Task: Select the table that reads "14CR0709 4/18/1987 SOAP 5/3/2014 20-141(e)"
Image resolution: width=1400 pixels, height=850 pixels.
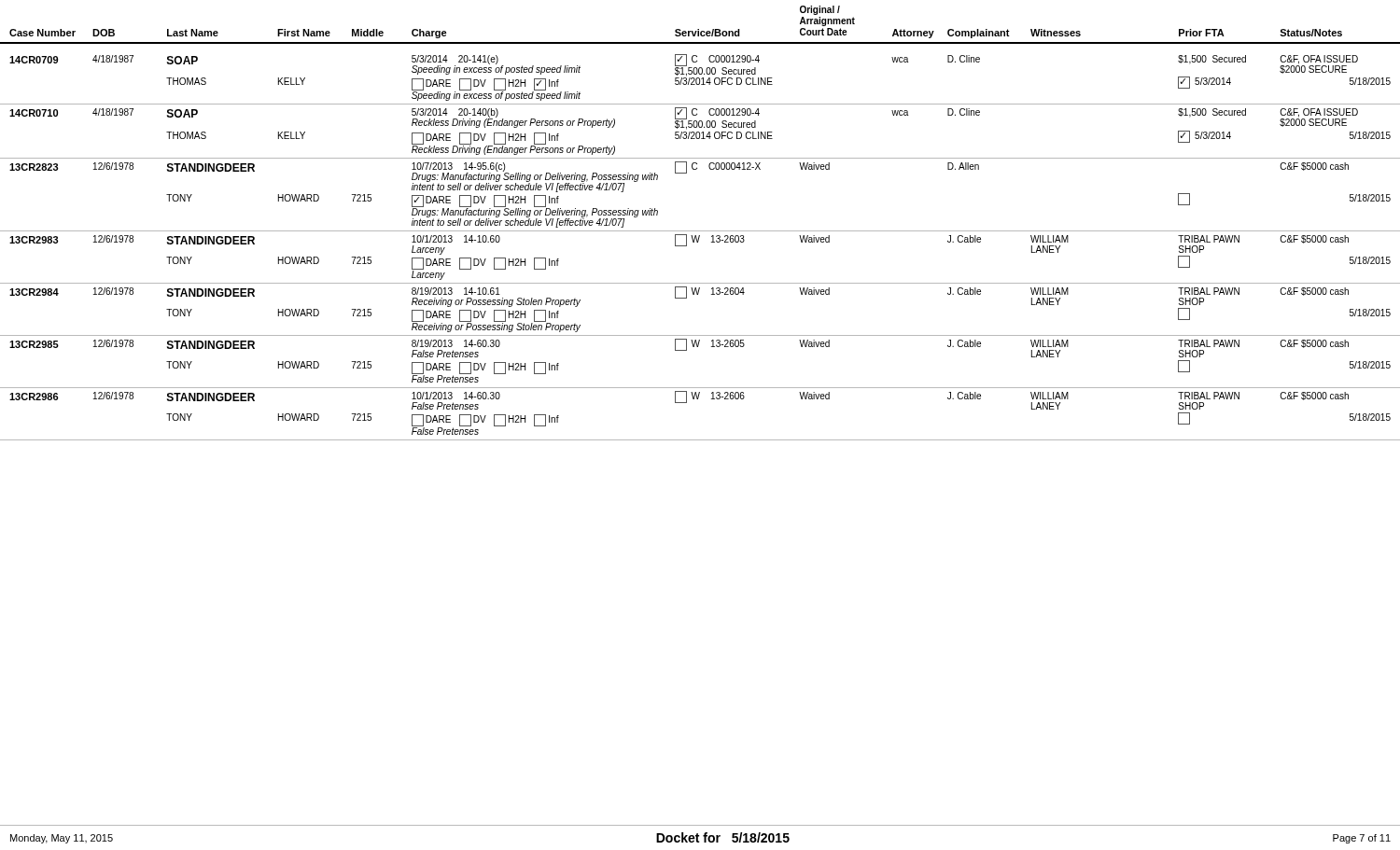Action: tap(700, 246)
